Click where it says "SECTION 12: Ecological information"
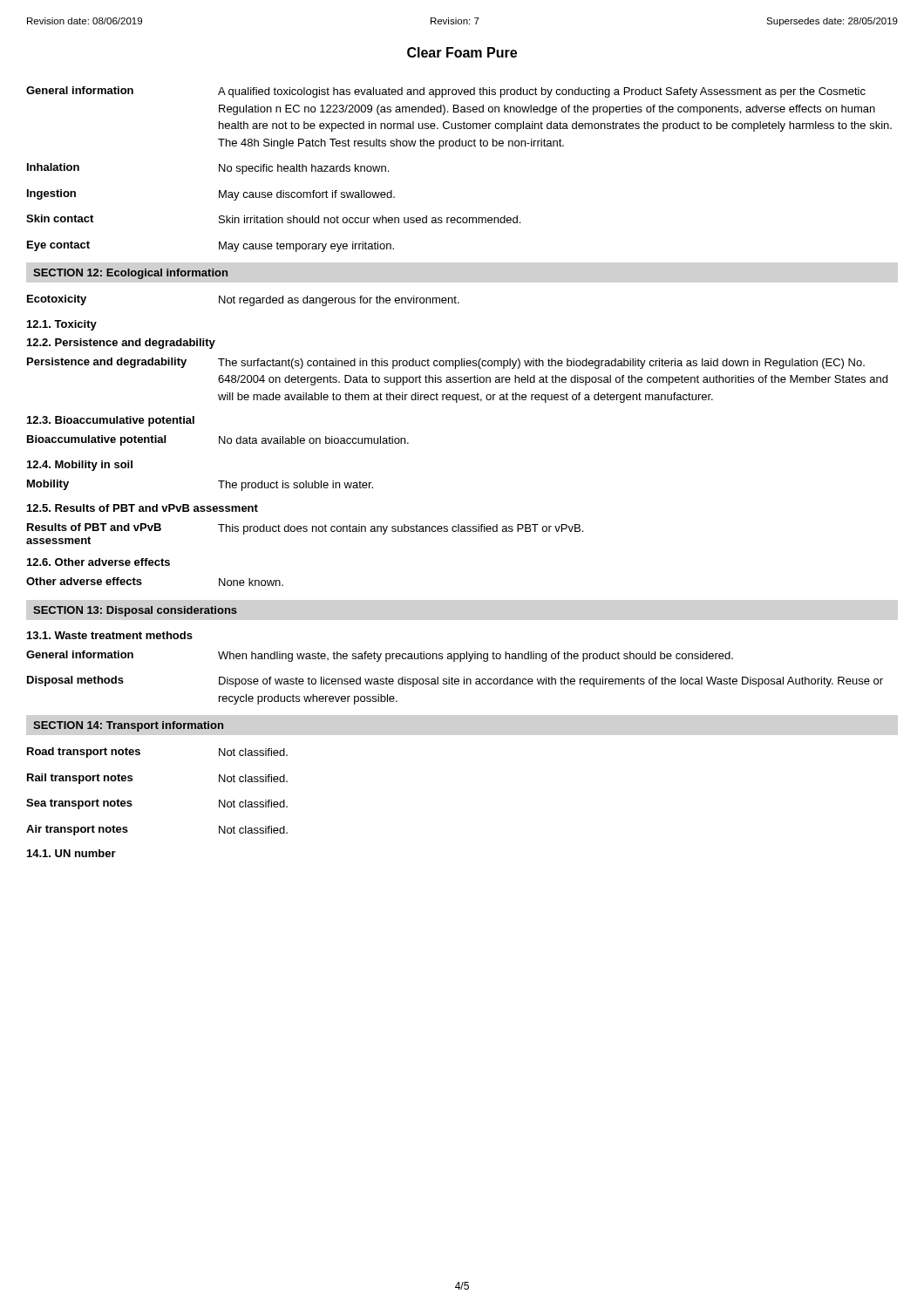The image size is (924, 1308). coord(131,272)
